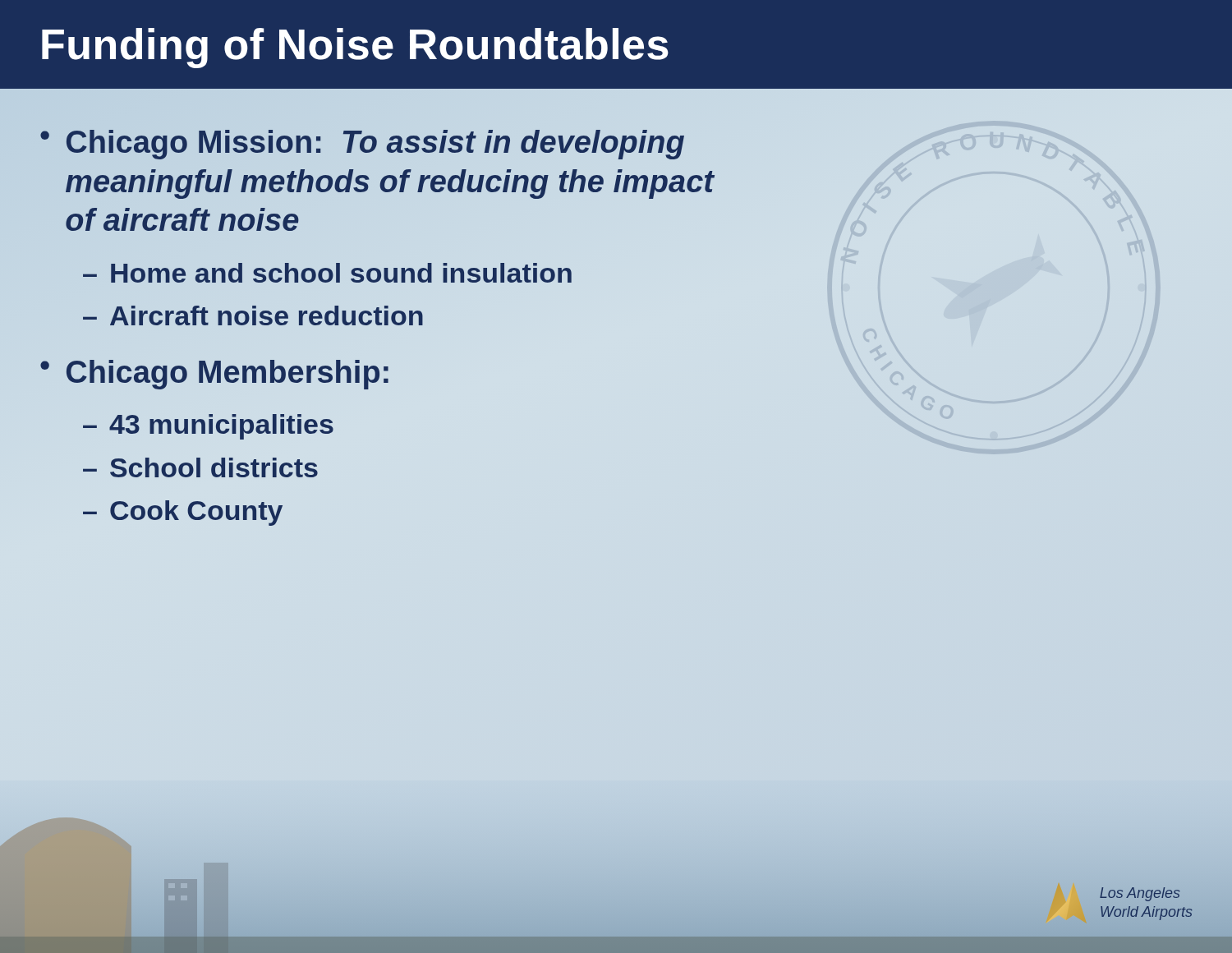Point to "– Aircraft noise reduction"

[x=253, y=316]
